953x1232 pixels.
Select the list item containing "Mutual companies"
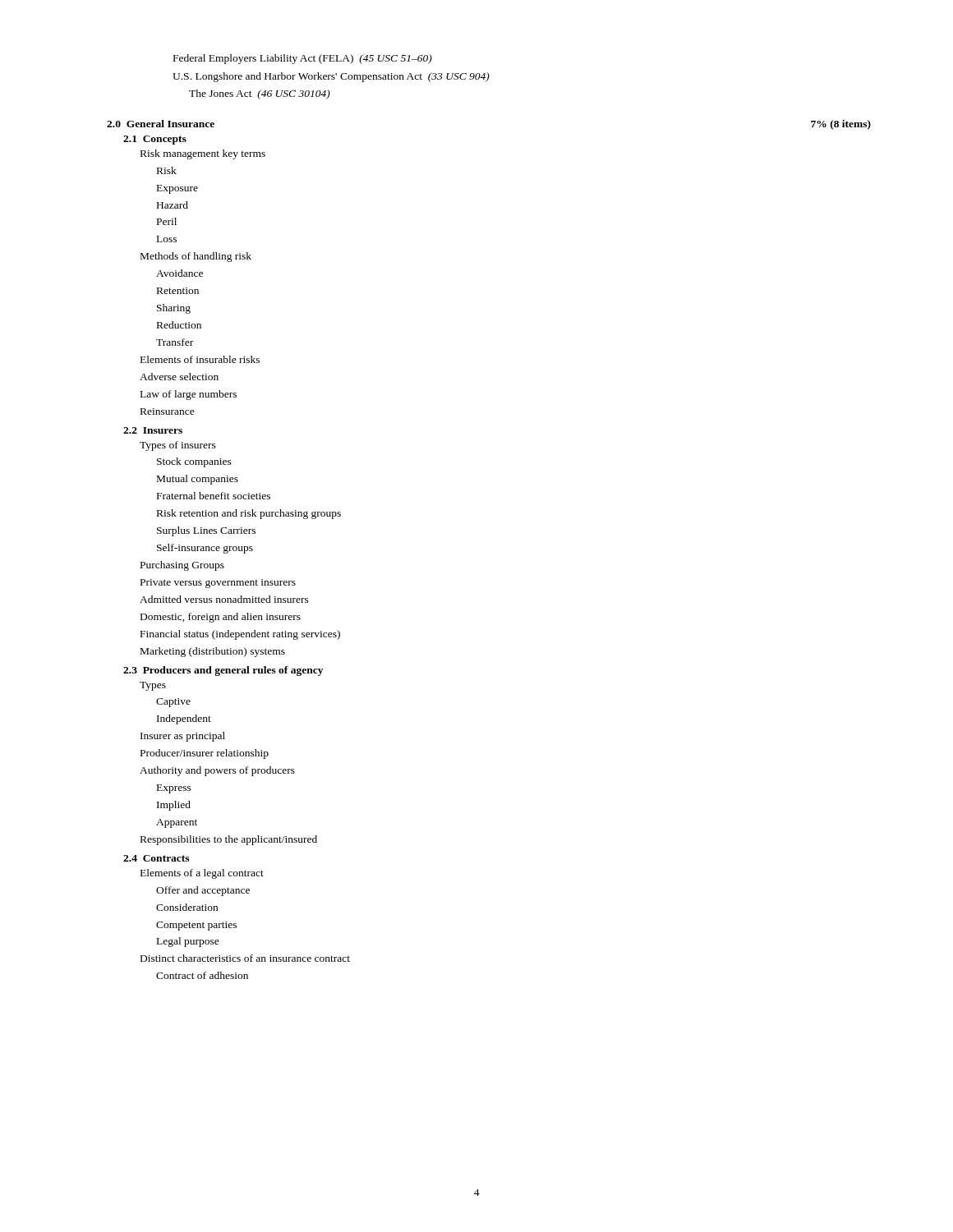(x=197, y=479)
